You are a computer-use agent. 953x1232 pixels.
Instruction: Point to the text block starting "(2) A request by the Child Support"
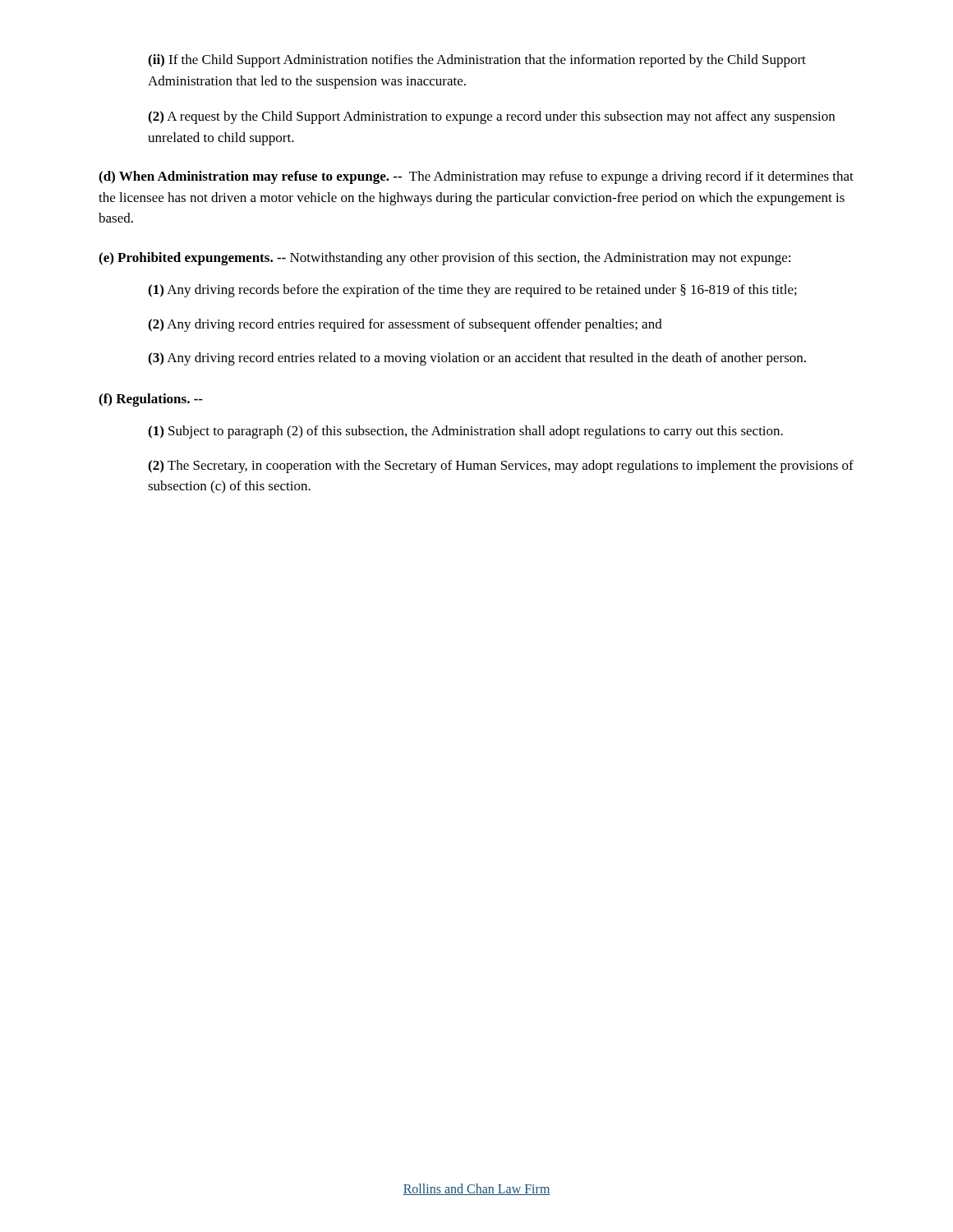(x=492, y=127)
